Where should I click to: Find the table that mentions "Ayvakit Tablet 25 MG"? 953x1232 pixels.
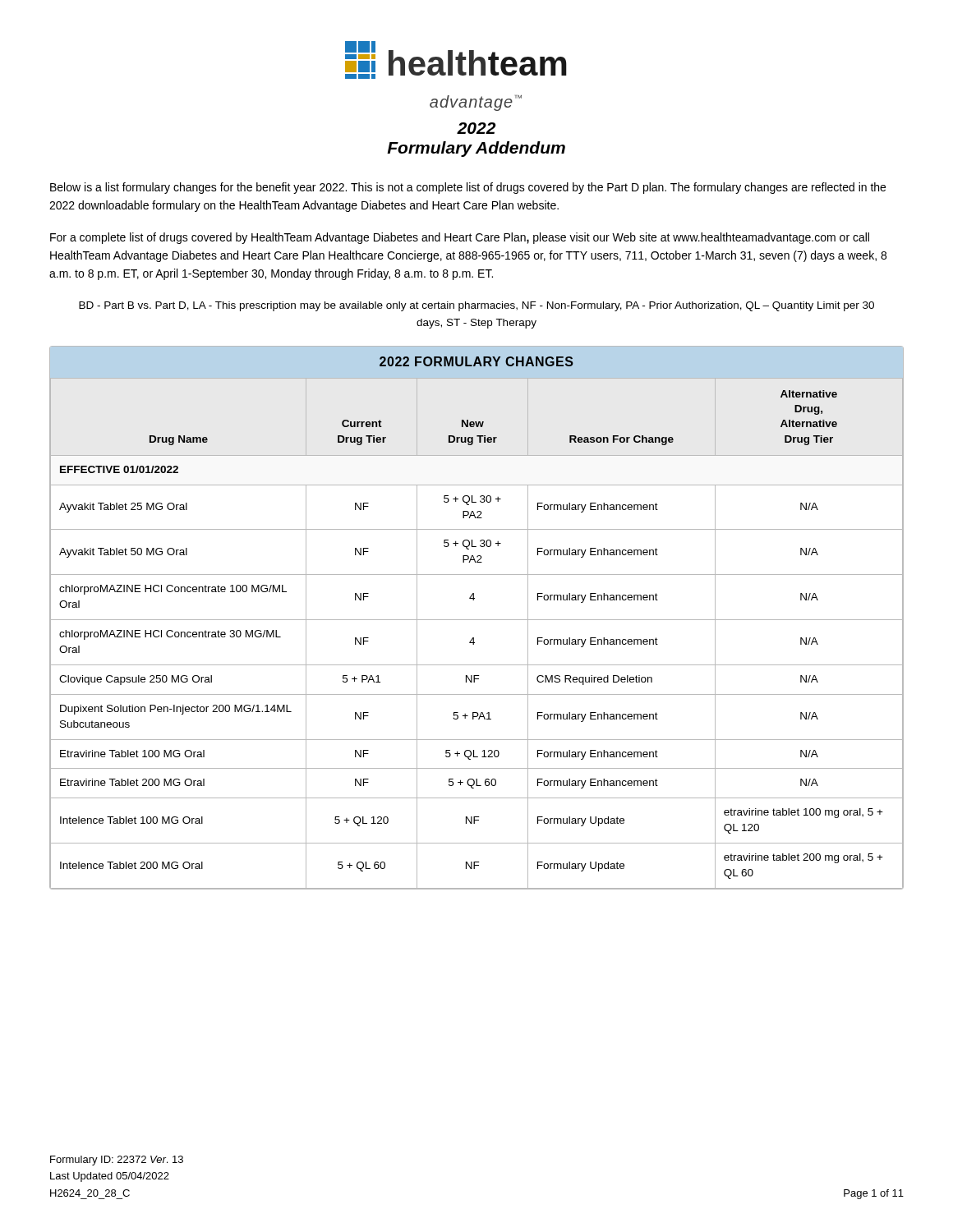click(476, 618)
